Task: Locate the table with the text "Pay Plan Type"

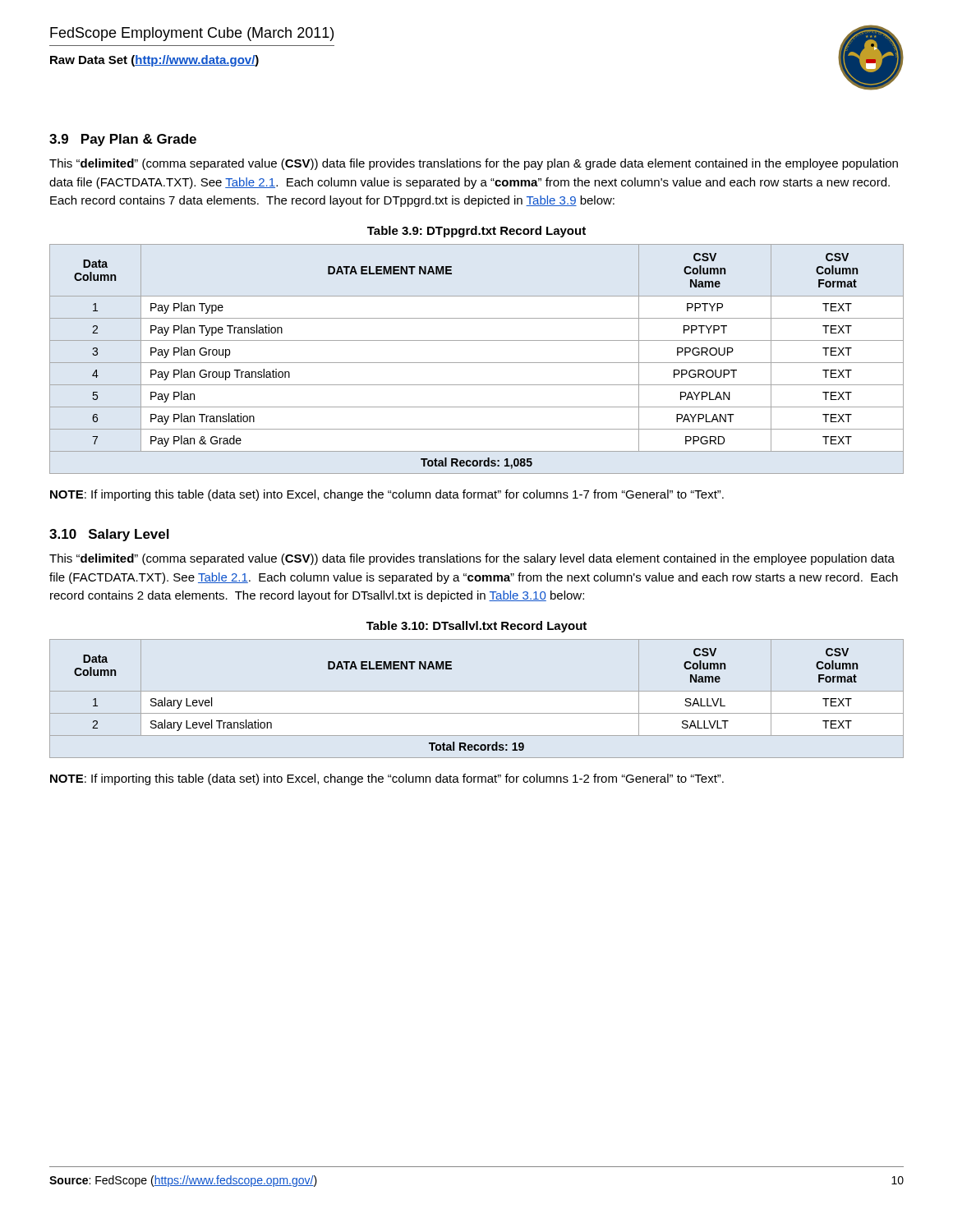Action: [x=476, y=359]
